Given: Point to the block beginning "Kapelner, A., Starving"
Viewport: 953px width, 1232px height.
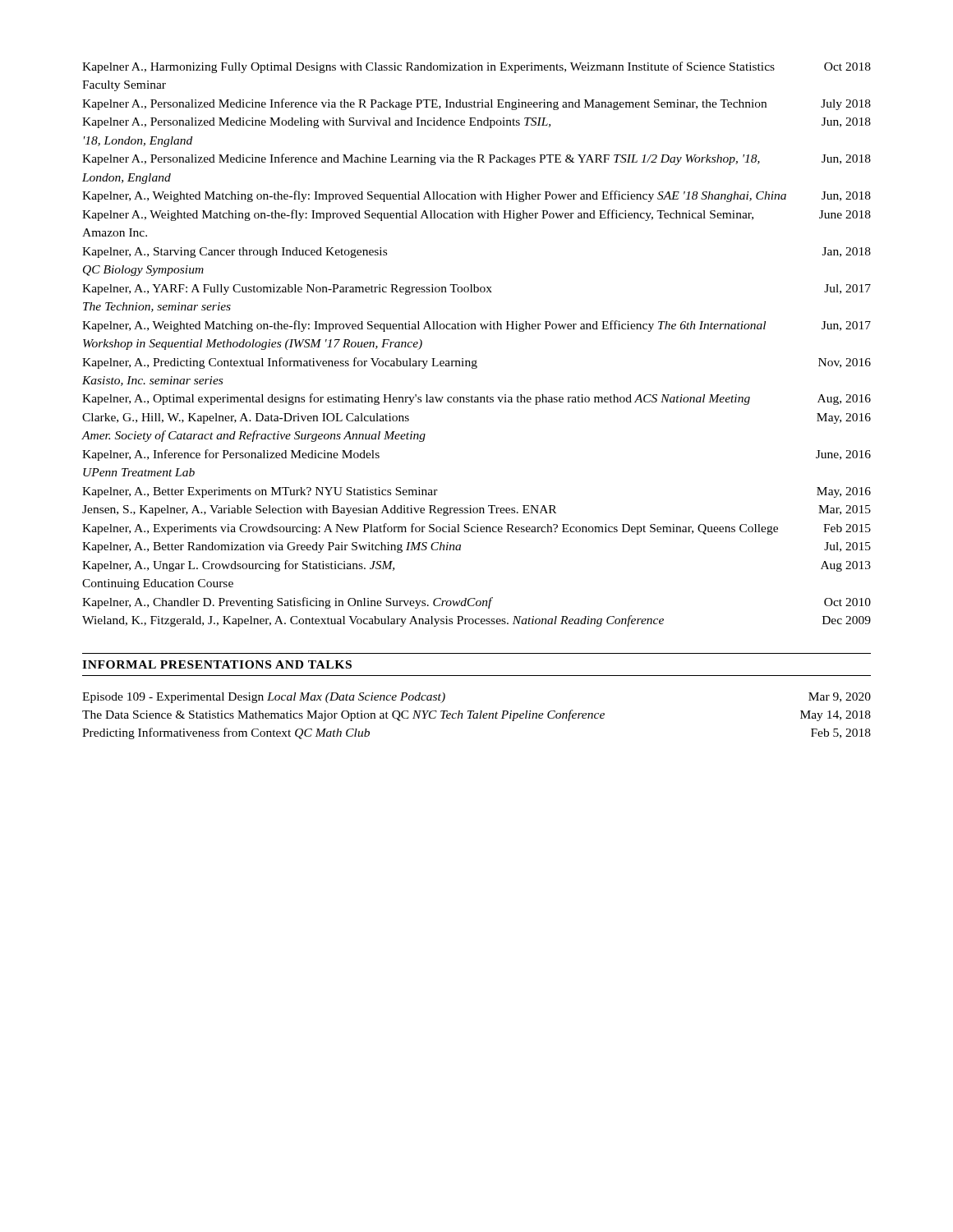Looking at the screenshot, I should 230,253.
